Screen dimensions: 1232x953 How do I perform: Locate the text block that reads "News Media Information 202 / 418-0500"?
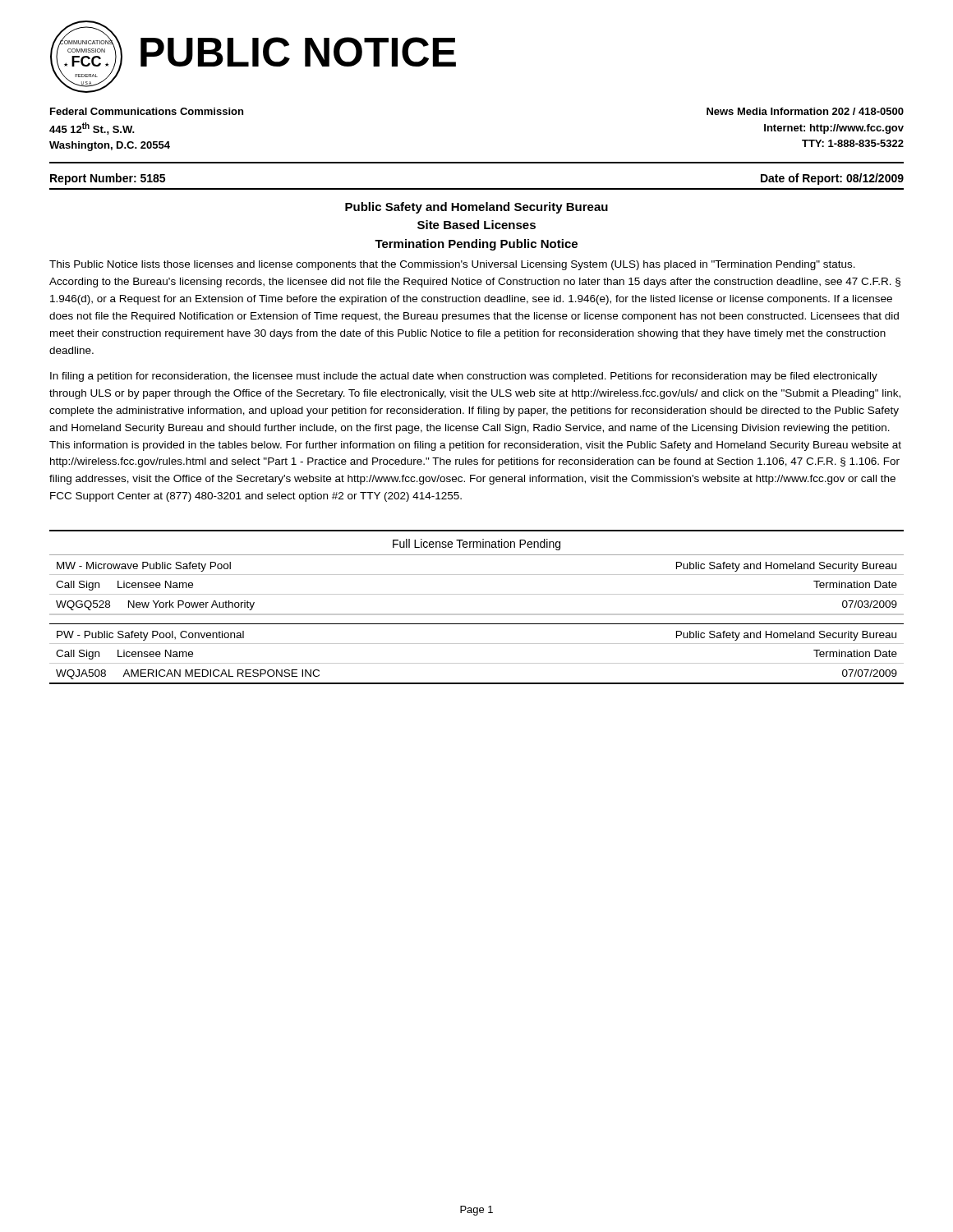click(805, 127)
